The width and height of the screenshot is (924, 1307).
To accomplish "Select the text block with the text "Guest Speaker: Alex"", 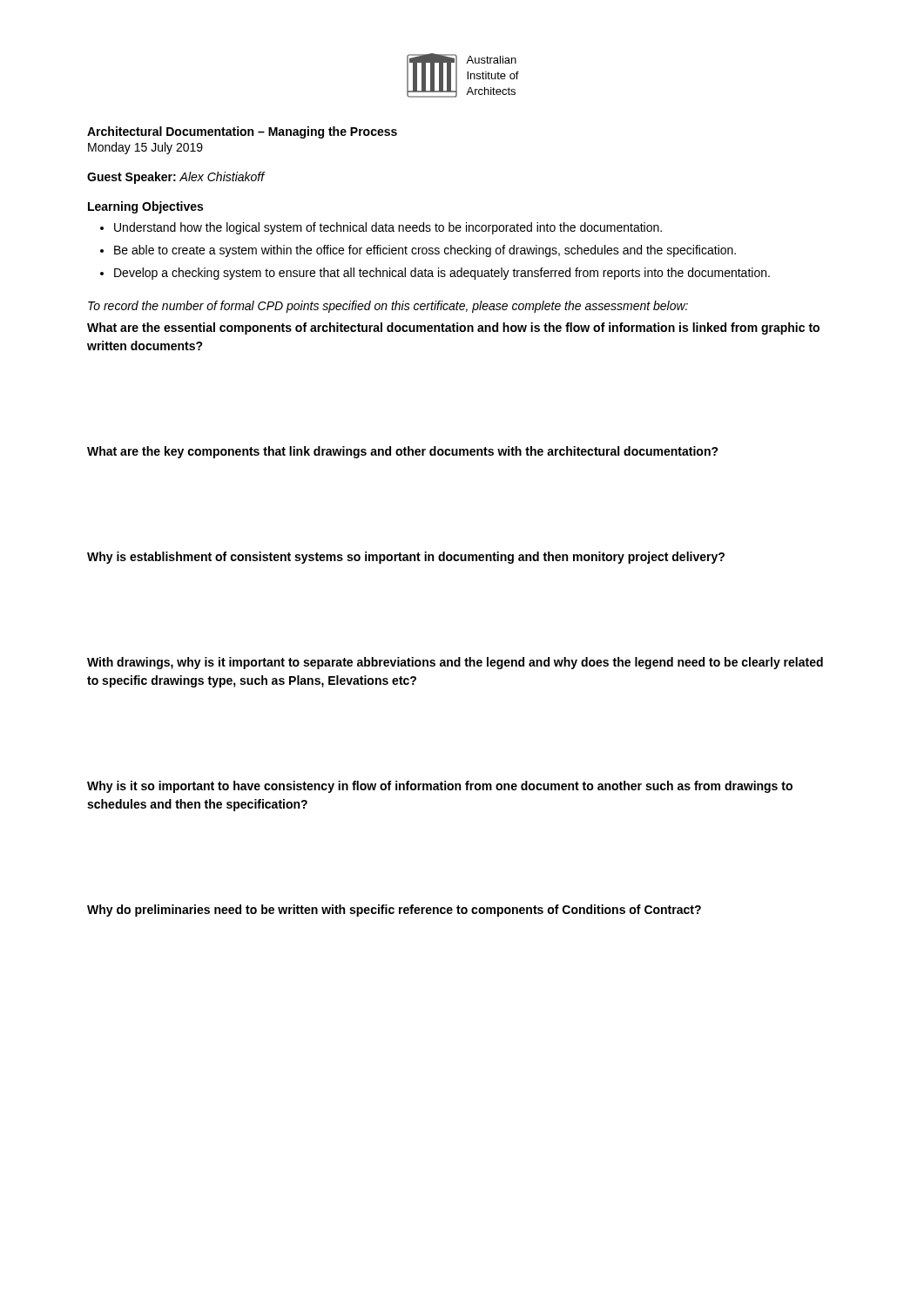I will click(176, 177).
